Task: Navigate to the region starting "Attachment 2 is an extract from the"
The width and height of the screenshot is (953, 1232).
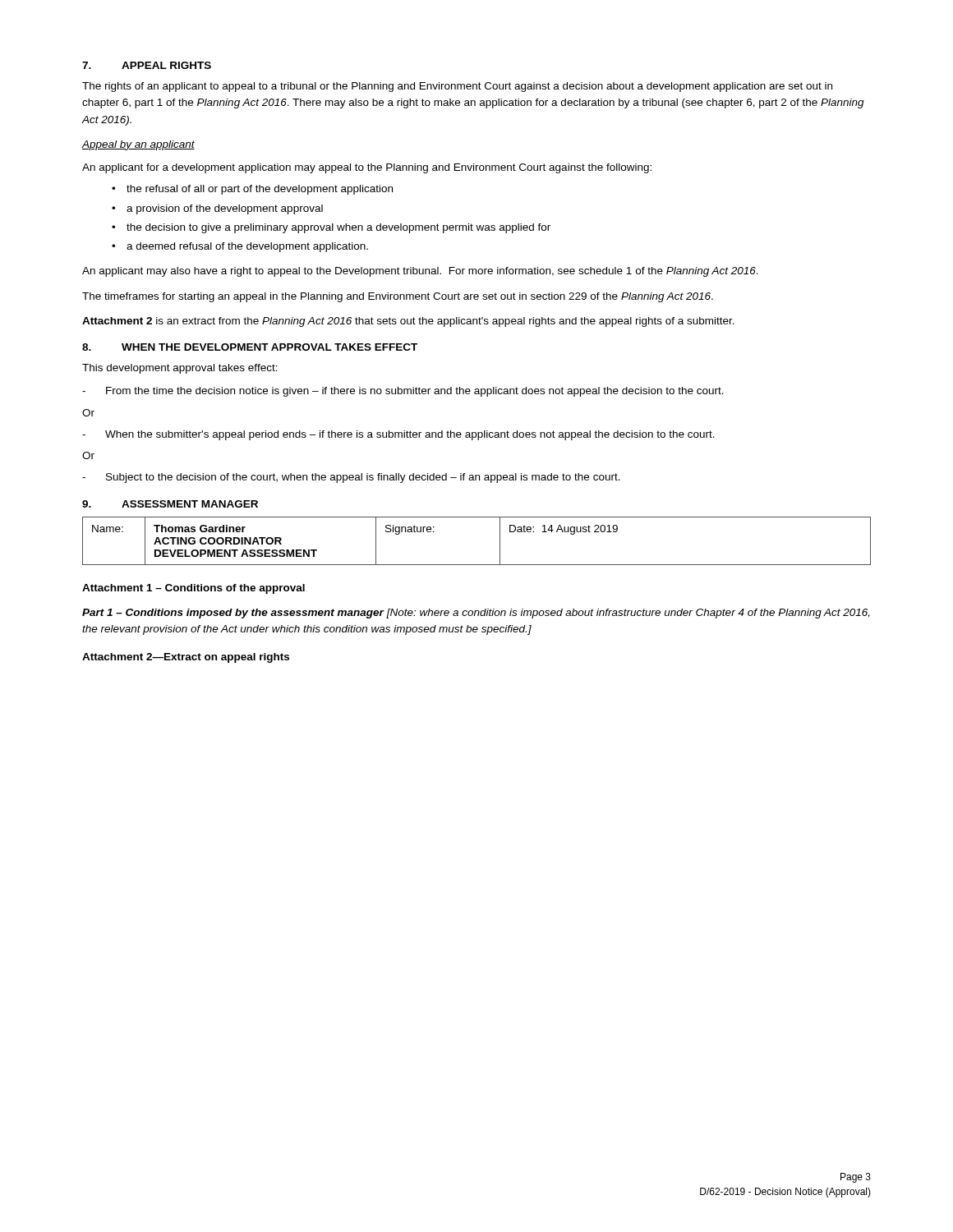Action: 409,321
